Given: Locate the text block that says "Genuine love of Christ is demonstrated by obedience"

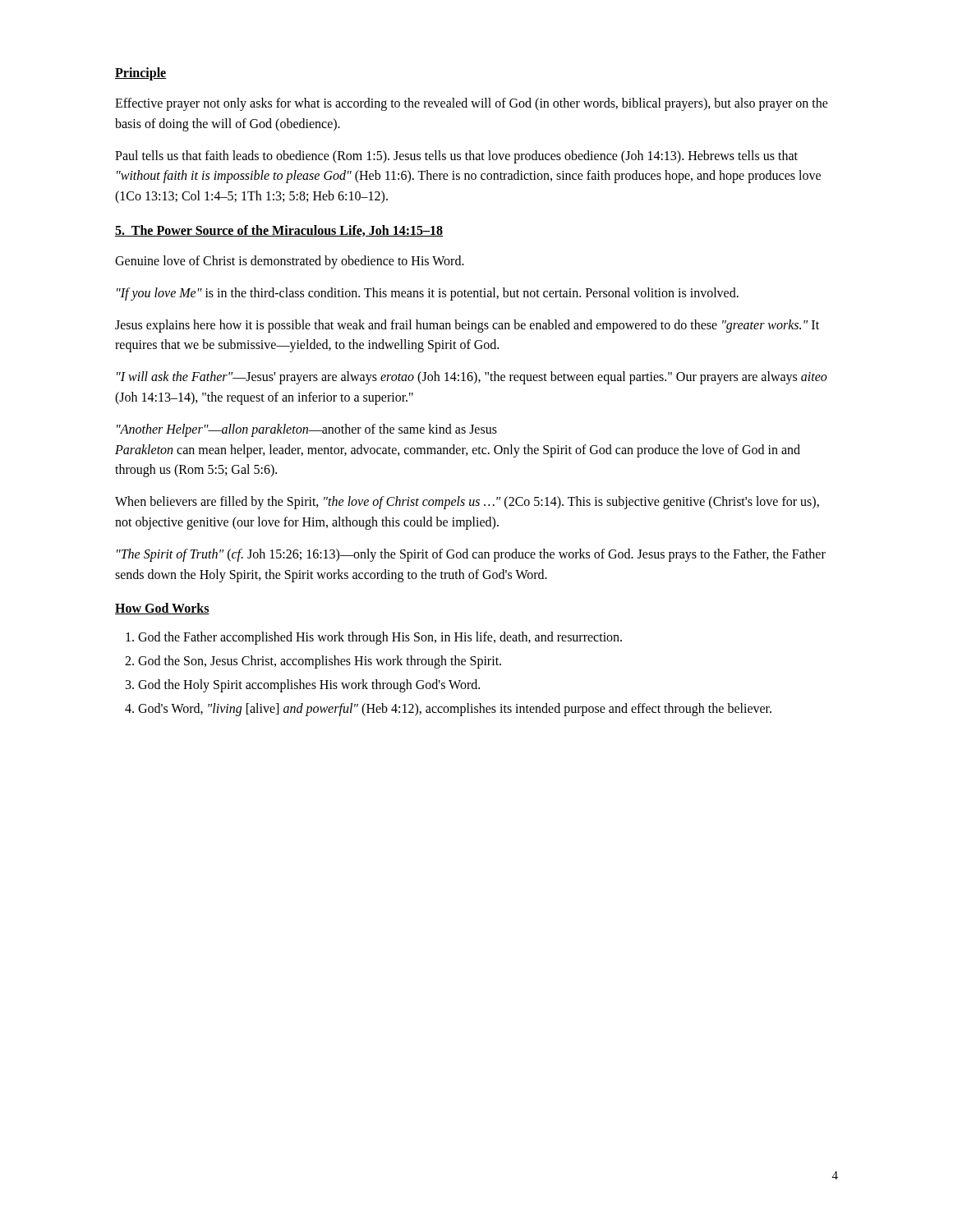Looking at the screenshot, I should pyautogui.click(x=290, y=261).
